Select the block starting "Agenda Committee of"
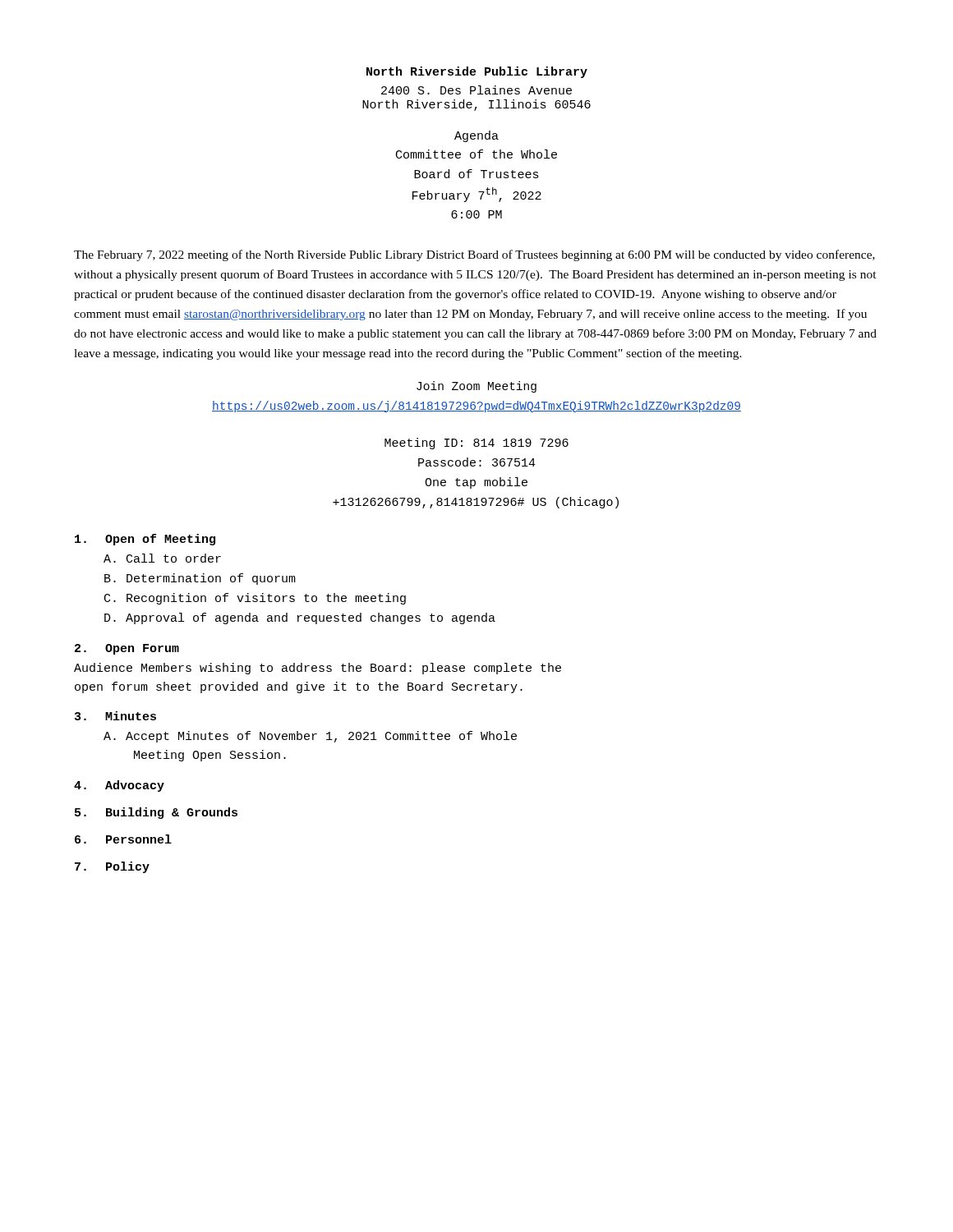The width and height of the screenshot is (953, 1232). (476, 176)
